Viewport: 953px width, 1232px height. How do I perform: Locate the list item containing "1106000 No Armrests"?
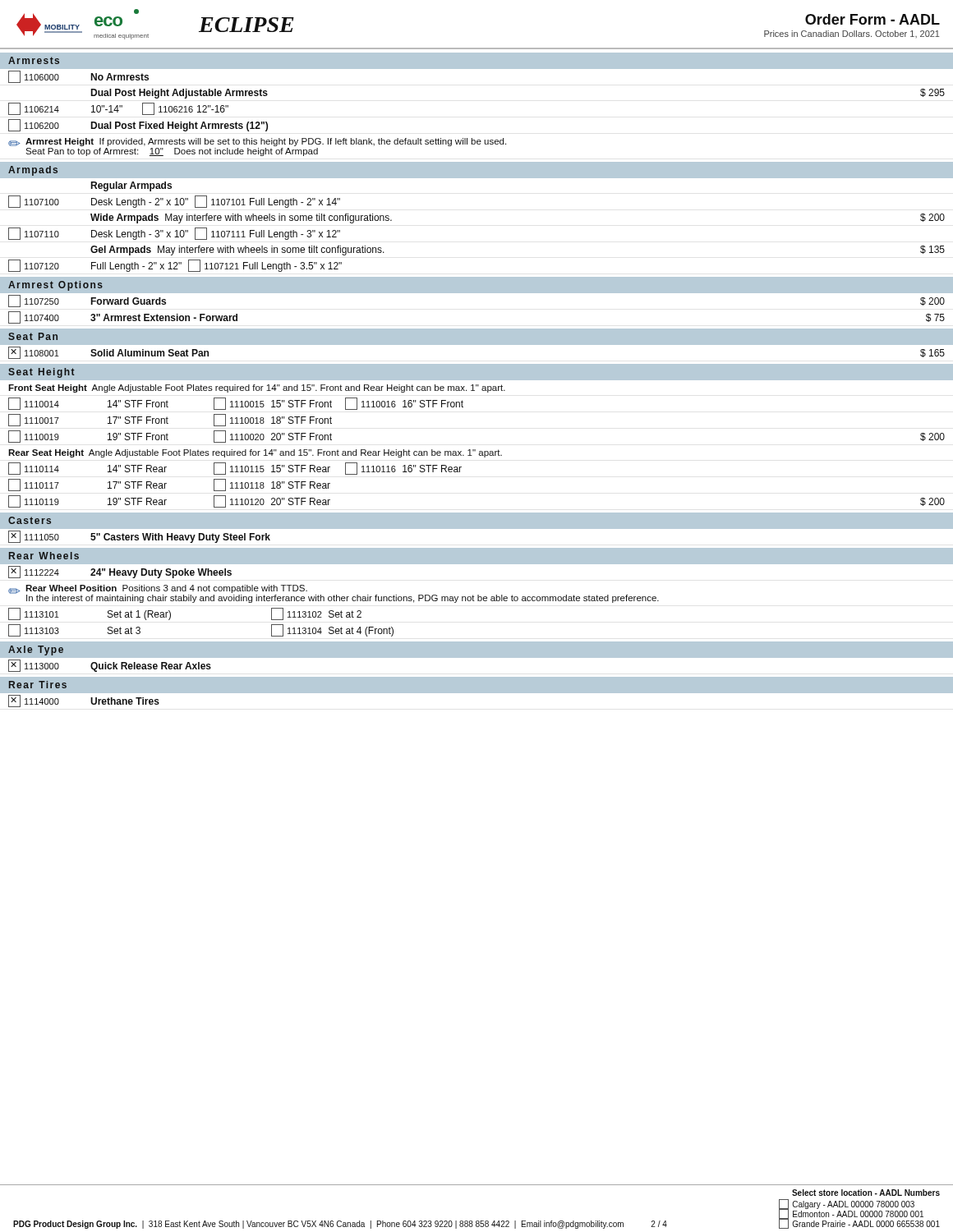point(444,77)
